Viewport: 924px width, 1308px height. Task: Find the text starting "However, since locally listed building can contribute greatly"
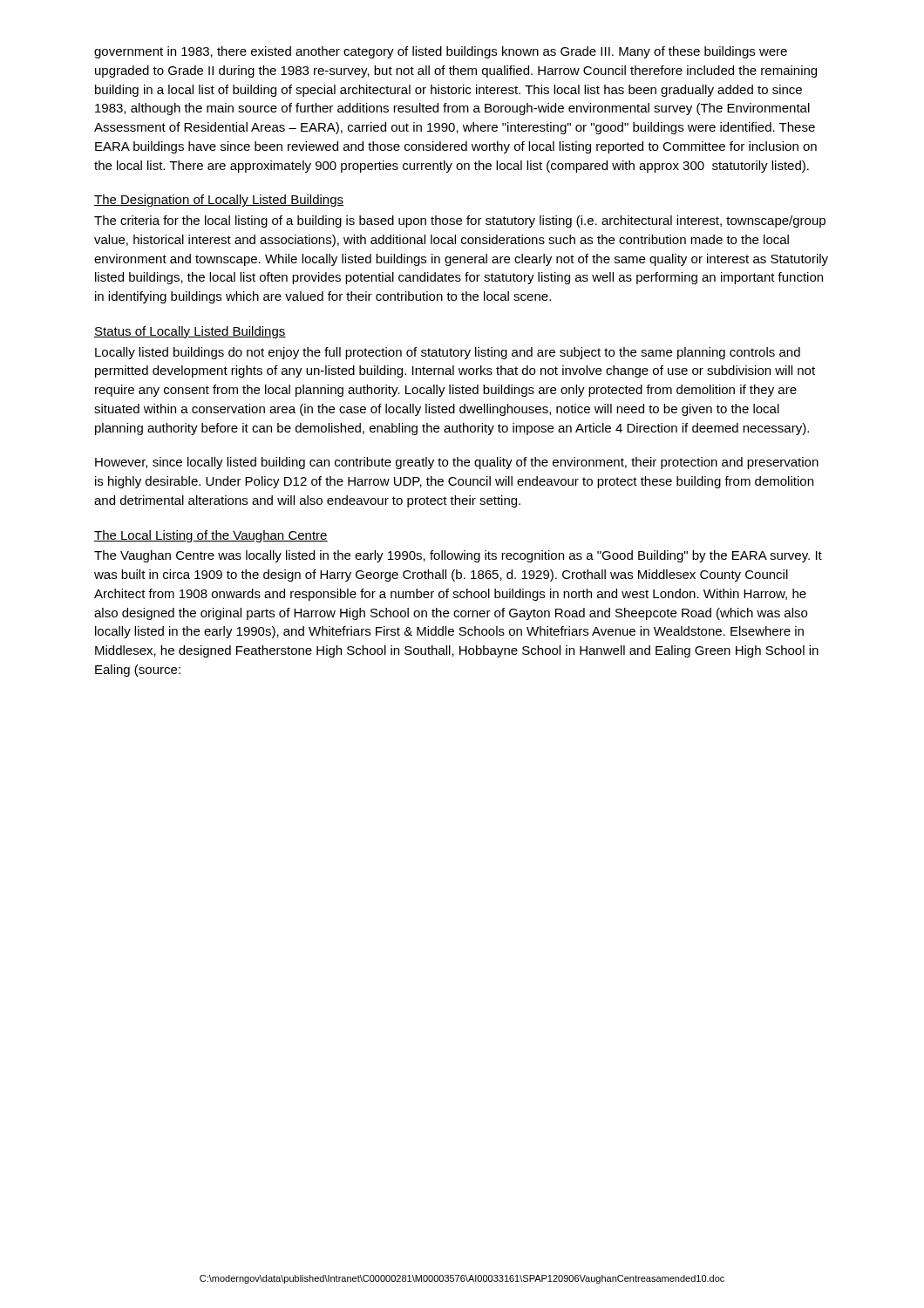pyautogui.click(x=456, y=481)
